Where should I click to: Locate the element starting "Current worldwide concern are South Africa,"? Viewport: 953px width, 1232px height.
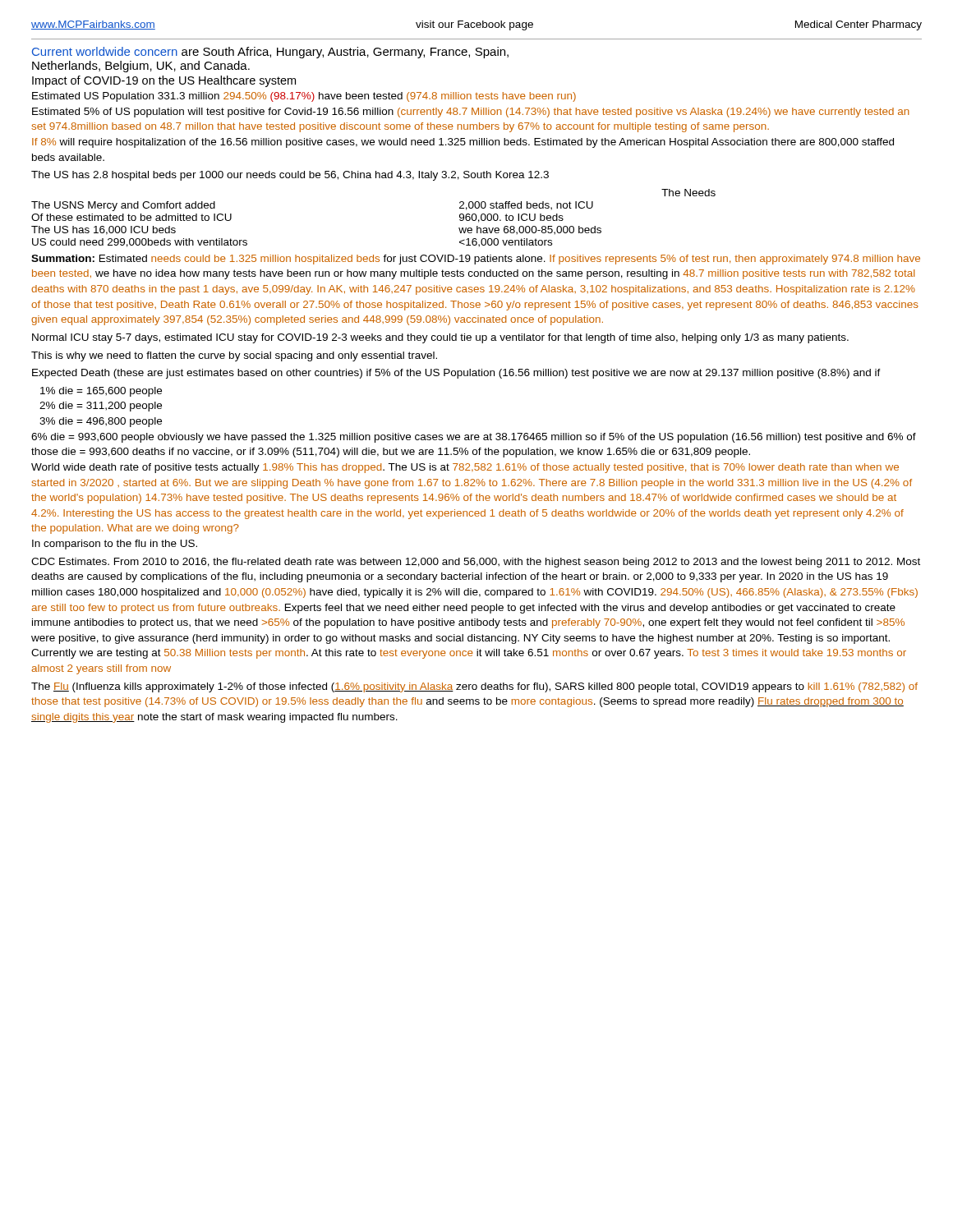pyautogui.click(x=270, y=58)
